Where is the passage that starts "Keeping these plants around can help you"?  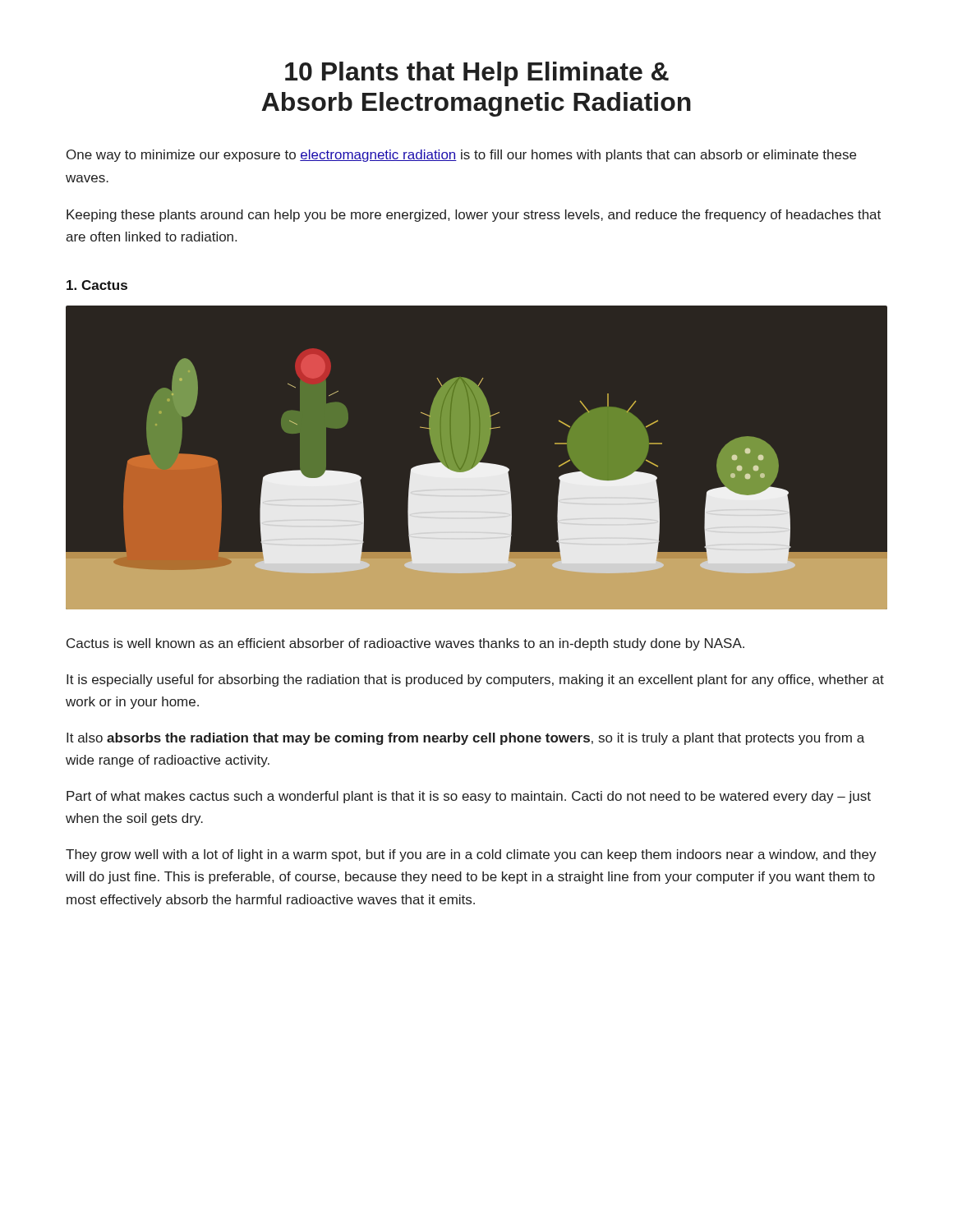click(x=473, y=226)
